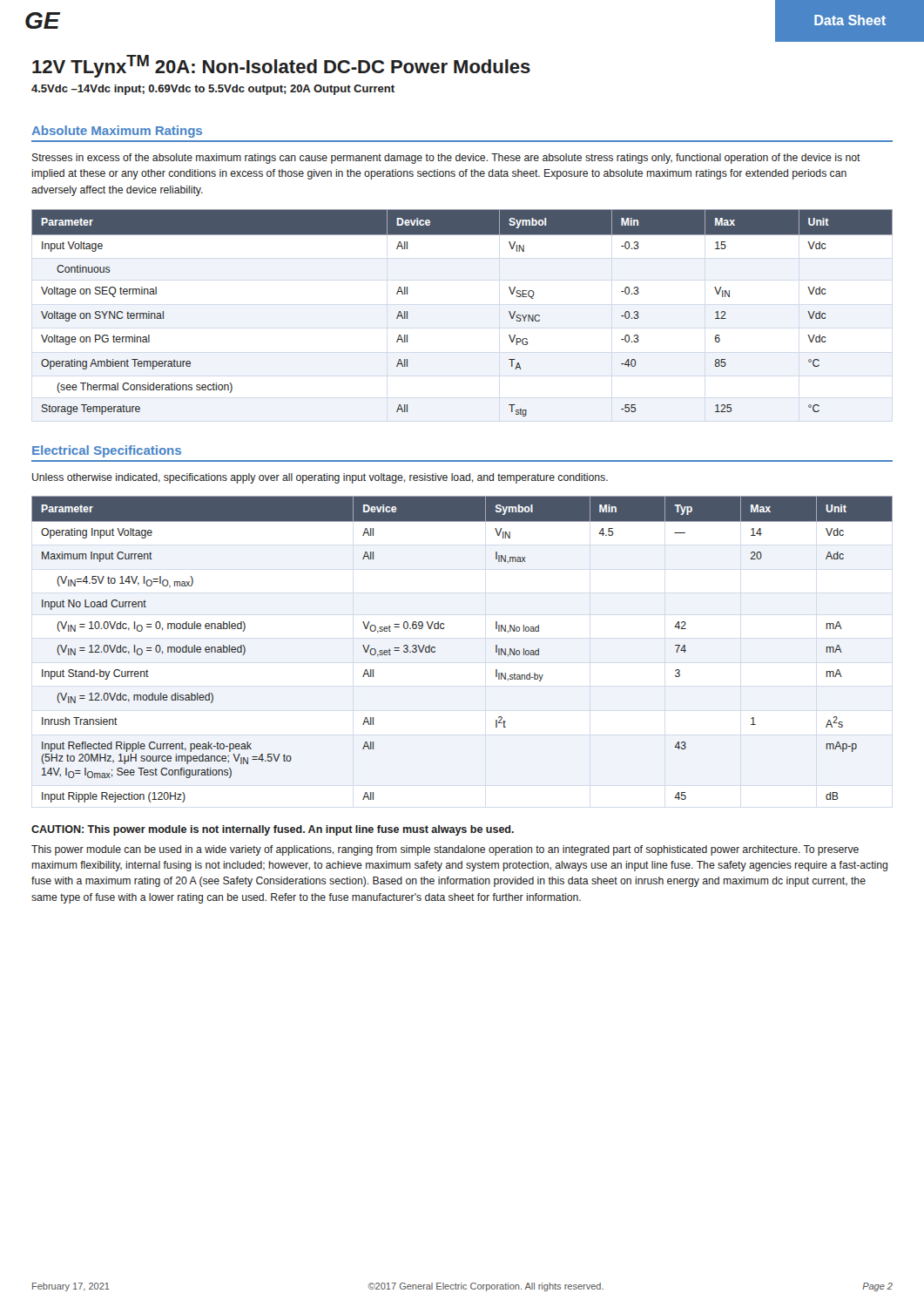The height and width of the screenshot is (1307, 924).
Task: Point to the passage starting "CAUTION: This power module is not internally fused."
Action: click(273, 829)
